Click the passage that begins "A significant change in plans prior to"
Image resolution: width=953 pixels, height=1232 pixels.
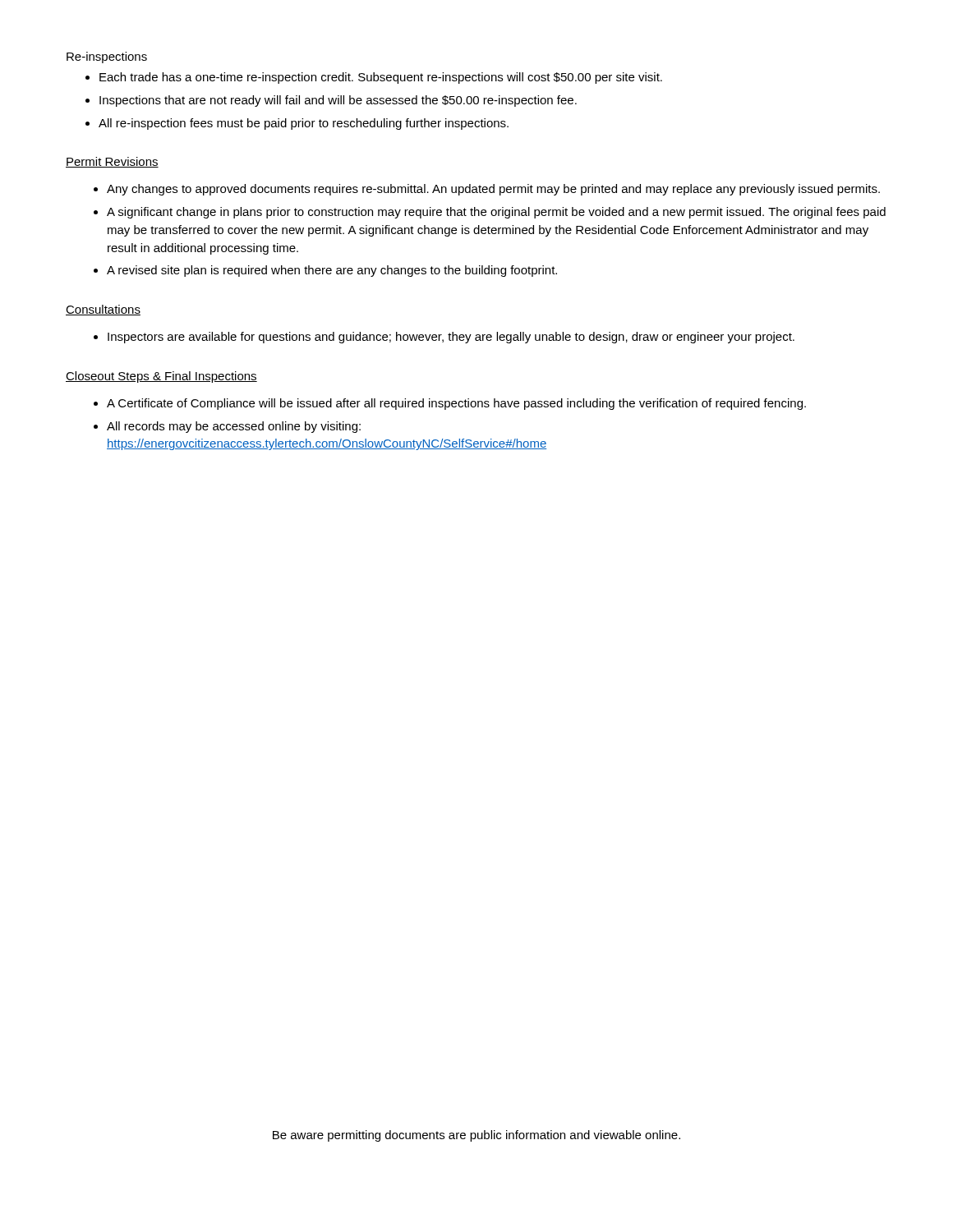click(x=496, y=229)
